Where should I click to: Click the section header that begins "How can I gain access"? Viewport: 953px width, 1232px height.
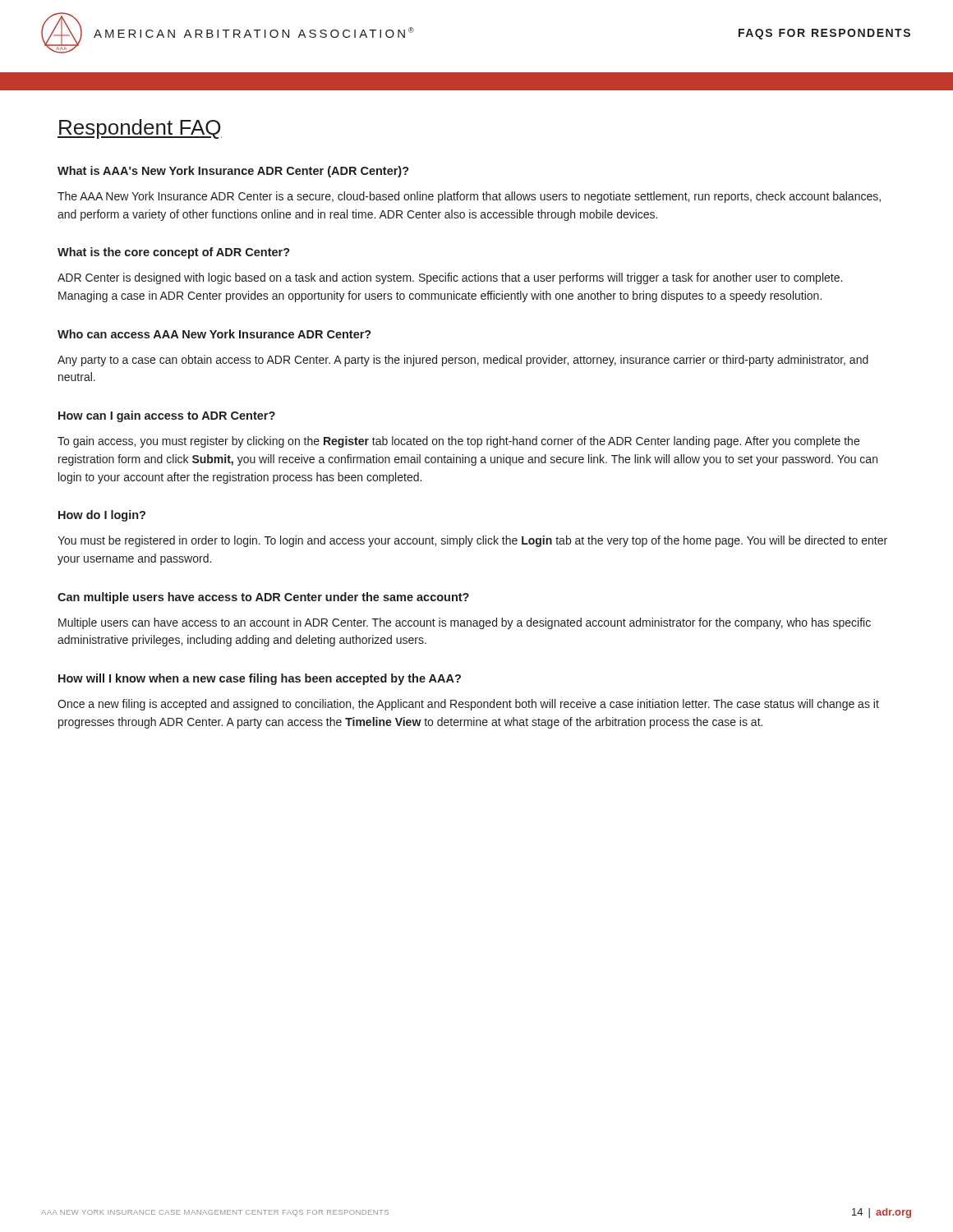tap(166, 416)
